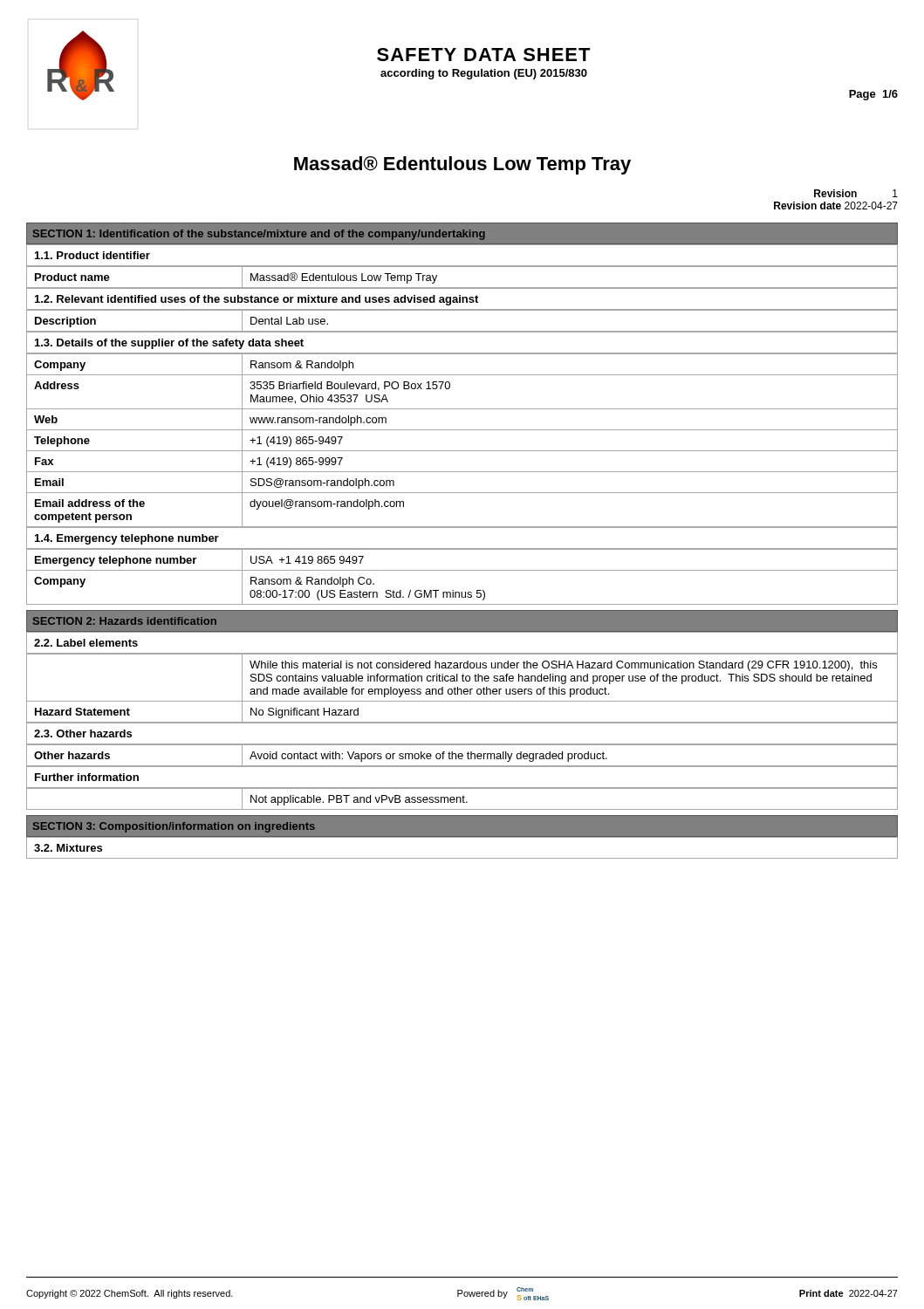Locate the text "Massad® Edentulous Low Temp Tray"
Image resolution: width=924 pixels, height=1309 pixels.
462,164
